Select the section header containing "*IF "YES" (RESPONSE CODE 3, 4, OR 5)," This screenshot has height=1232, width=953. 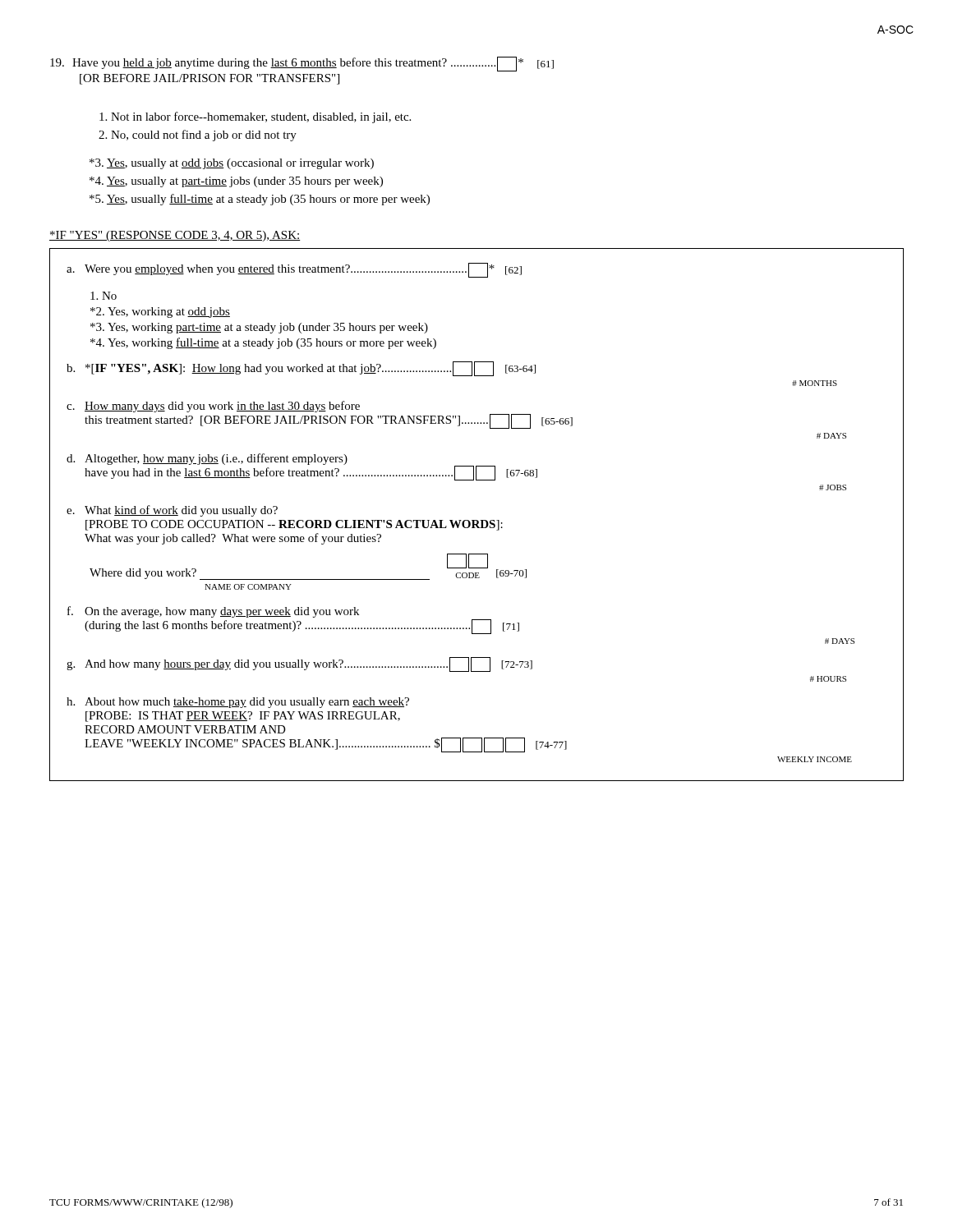pyautogui.click(x=175, y=235)
